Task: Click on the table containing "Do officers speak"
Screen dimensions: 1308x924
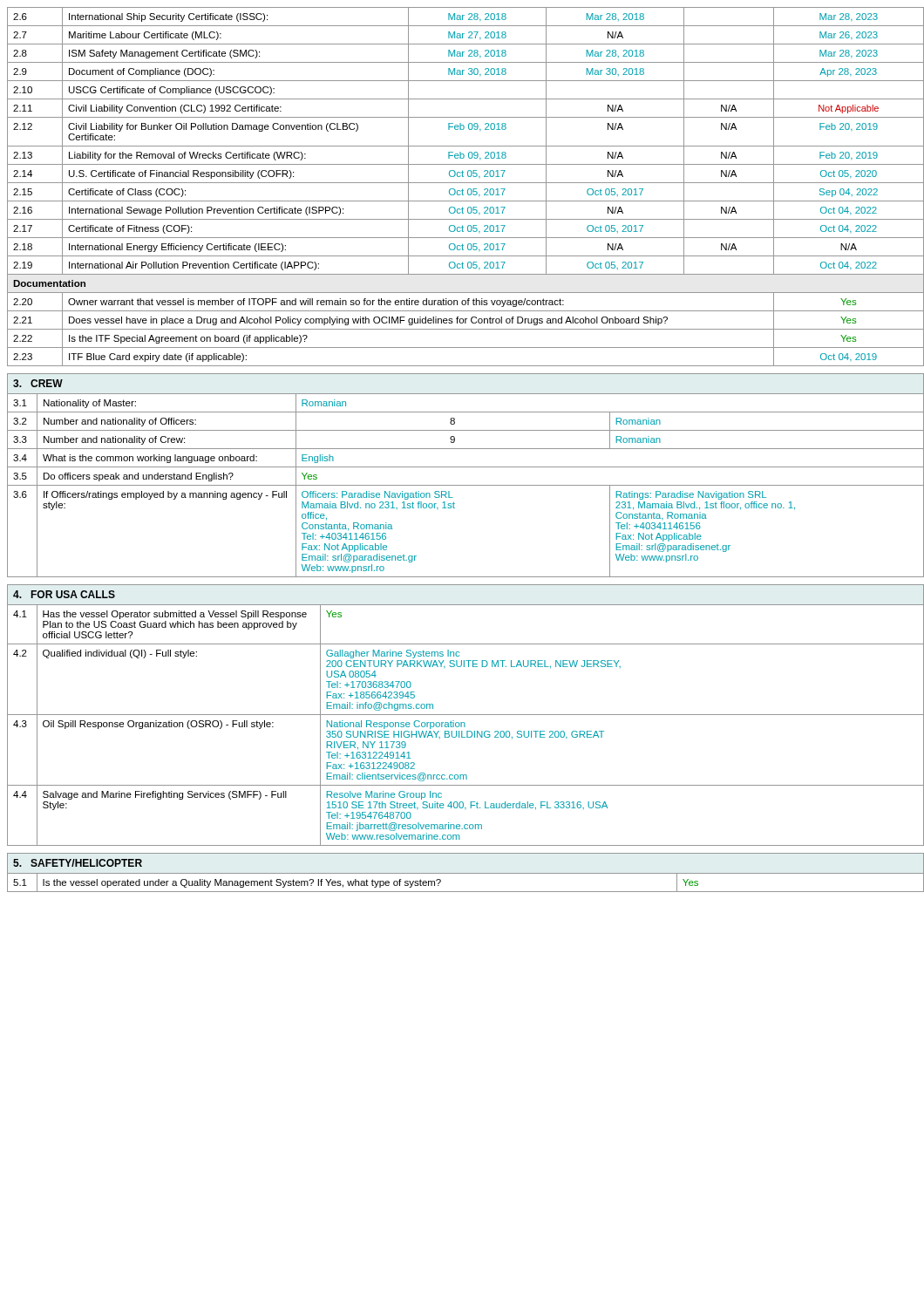Action: 462,475
